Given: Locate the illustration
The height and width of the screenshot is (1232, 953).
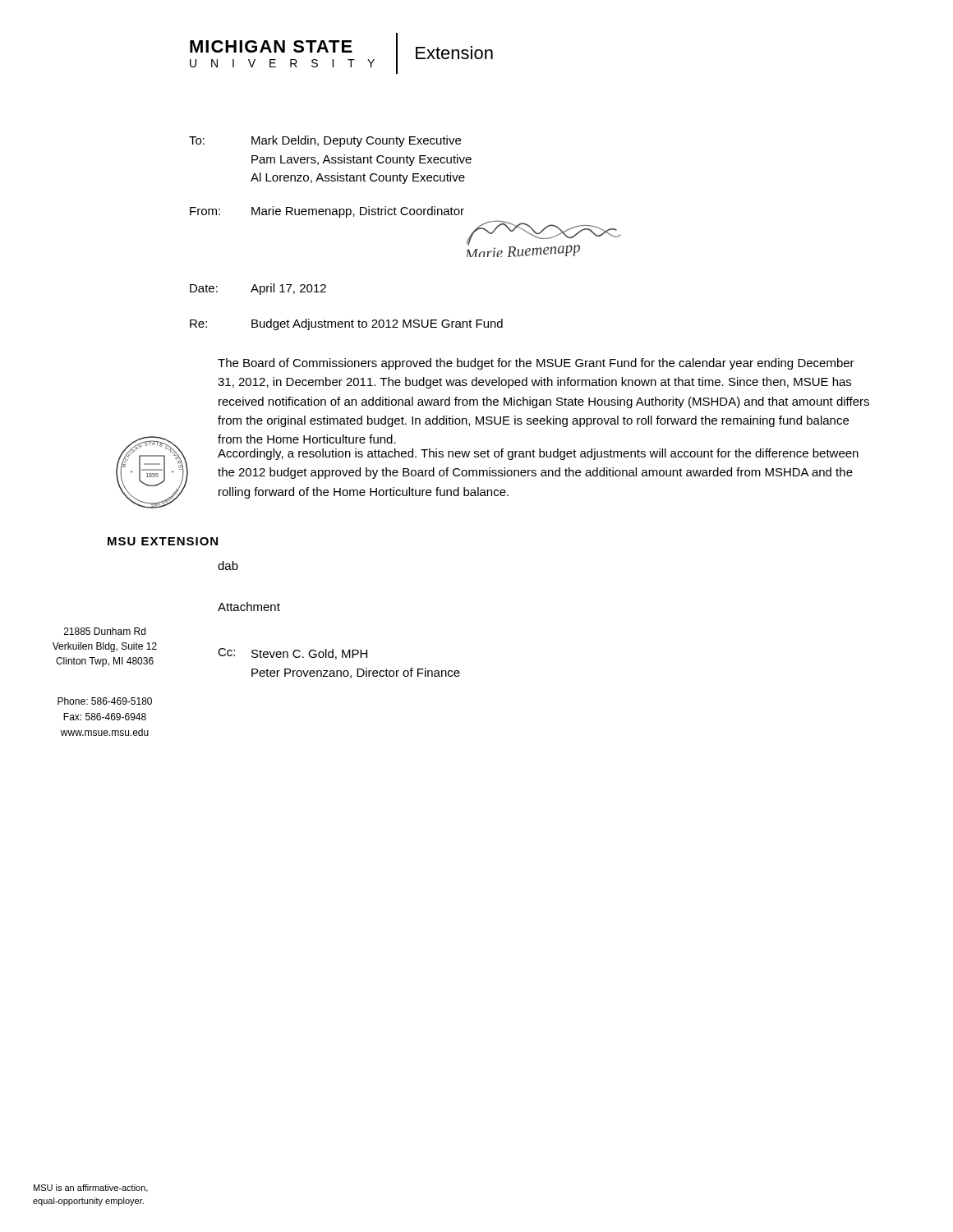Looking at the screenshot, I should pos(542,236).
